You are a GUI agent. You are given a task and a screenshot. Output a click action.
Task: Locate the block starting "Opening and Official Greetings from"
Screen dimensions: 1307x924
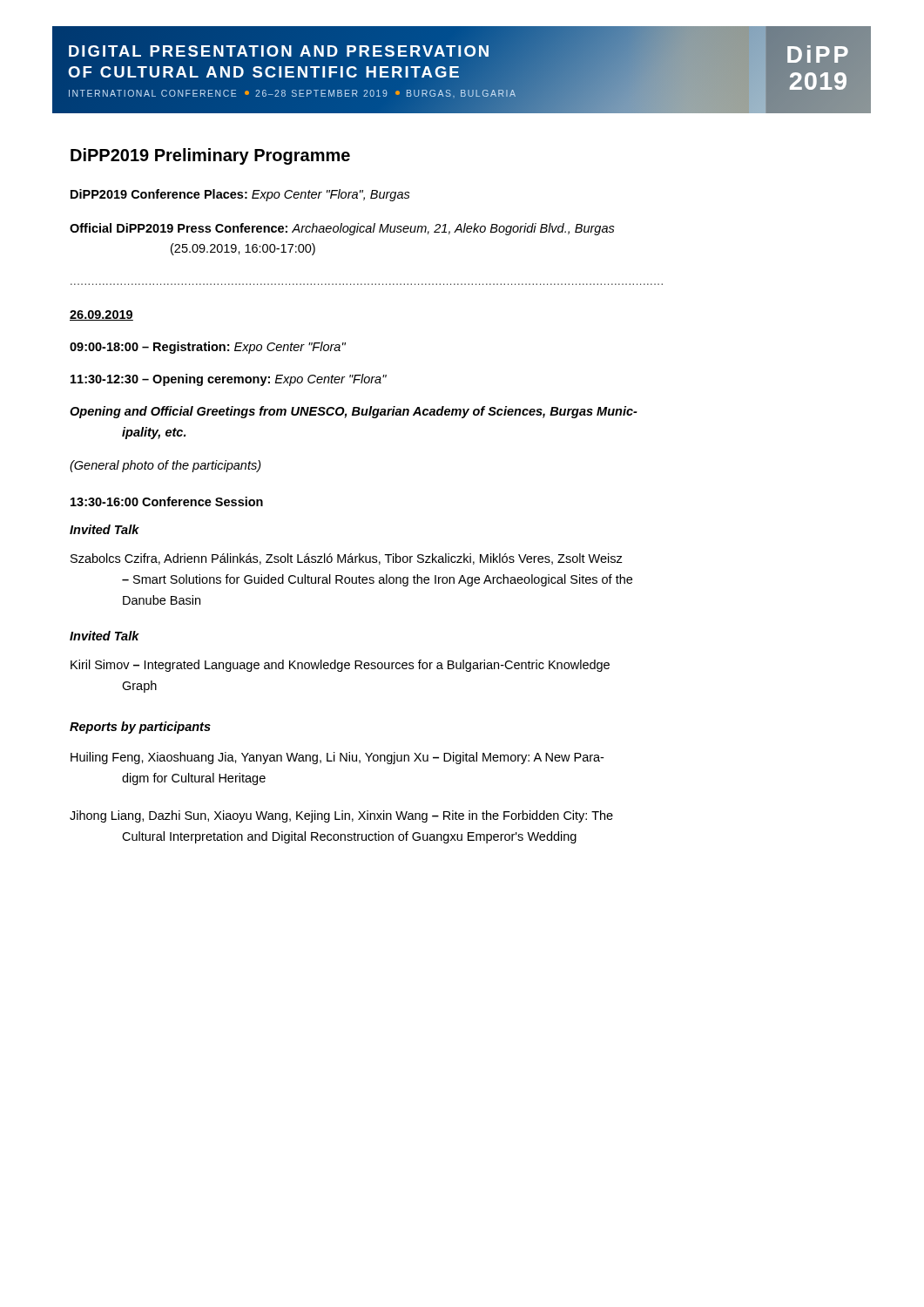(354, 422)
